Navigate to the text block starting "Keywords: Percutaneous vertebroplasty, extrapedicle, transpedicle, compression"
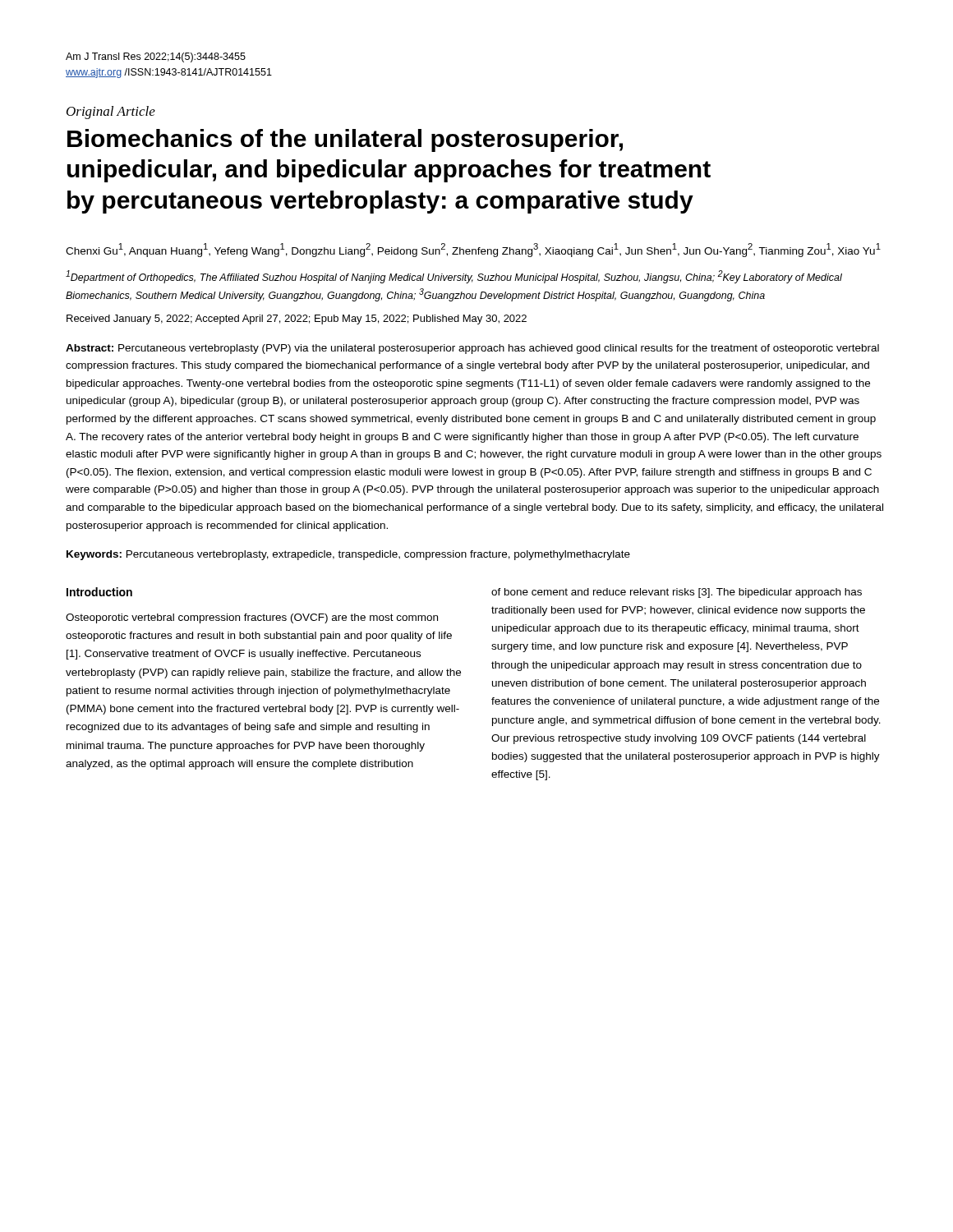Image resolution: width=953 pixels, height=1232 pixels. click(348, 554)
